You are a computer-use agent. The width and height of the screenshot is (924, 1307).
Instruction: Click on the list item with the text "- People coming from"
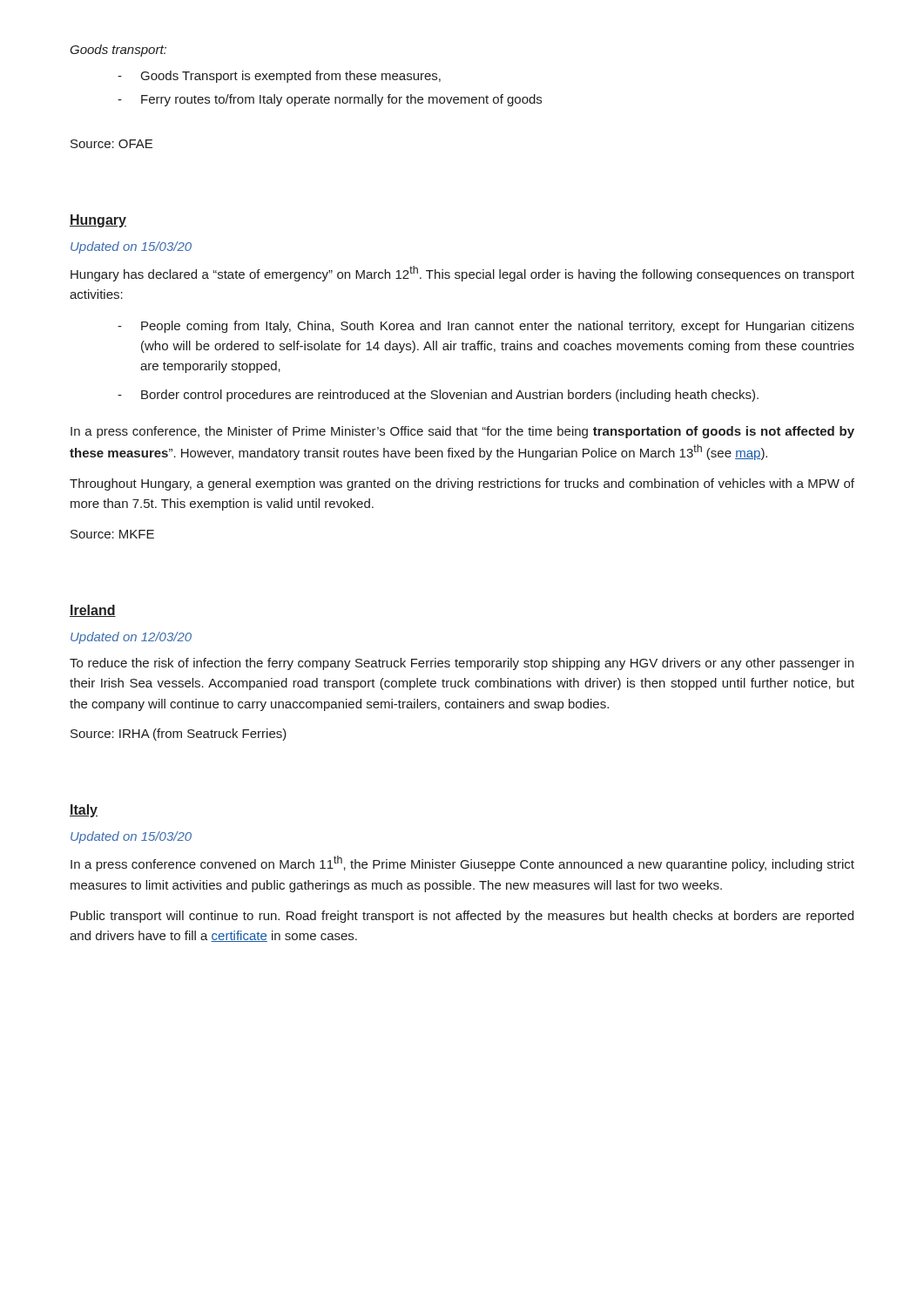(486, 345)
